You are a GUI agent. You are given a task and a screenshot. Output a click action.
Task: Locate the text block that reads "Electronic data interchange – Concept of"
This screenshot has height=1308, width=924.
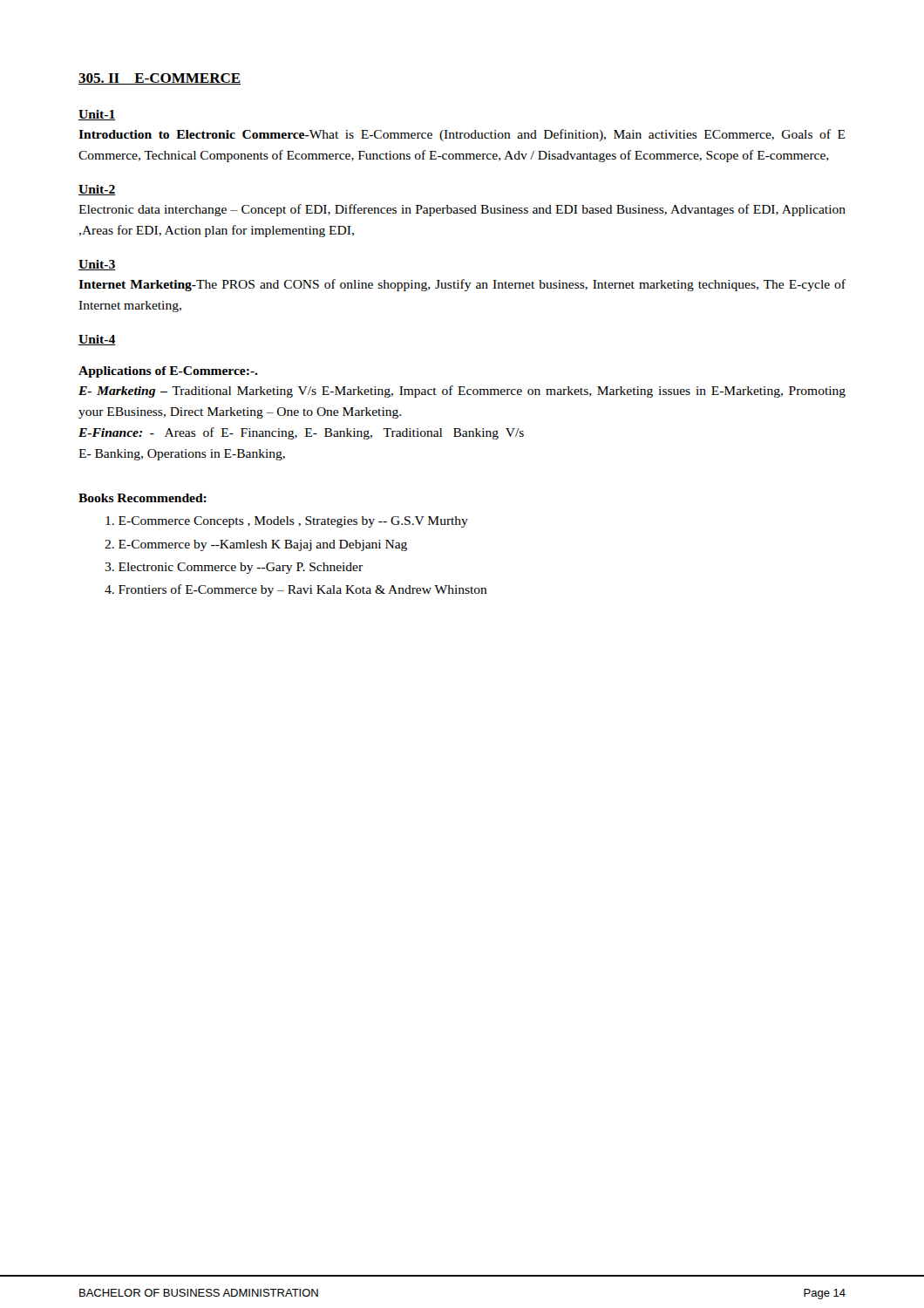point(462,219)
